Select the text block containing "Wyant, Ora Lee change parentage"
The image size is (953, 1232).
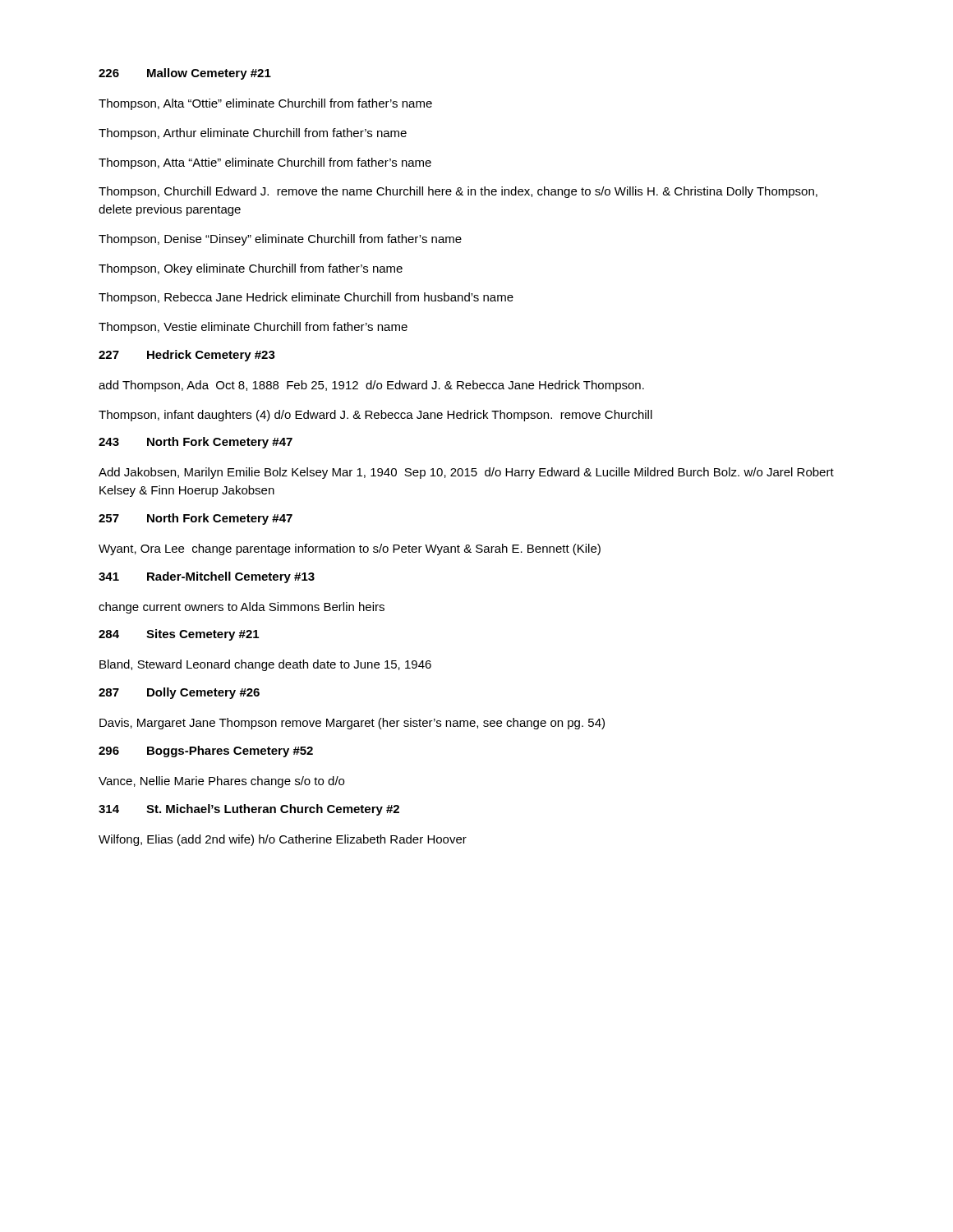click(350, 548)
